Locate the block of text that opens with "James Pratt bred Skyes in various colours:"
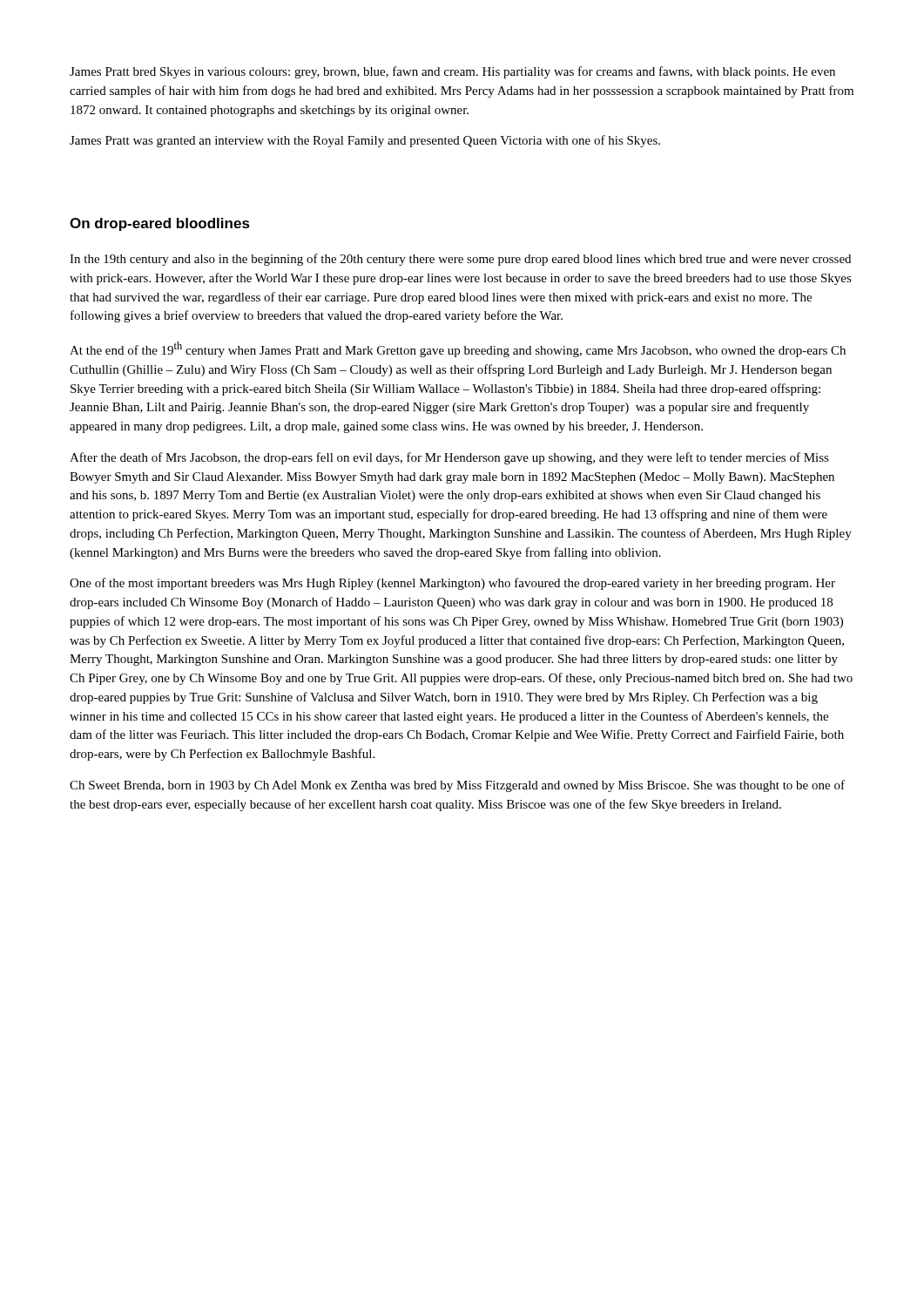Viewport: 924px width, 1307px height. click(462, 90)
